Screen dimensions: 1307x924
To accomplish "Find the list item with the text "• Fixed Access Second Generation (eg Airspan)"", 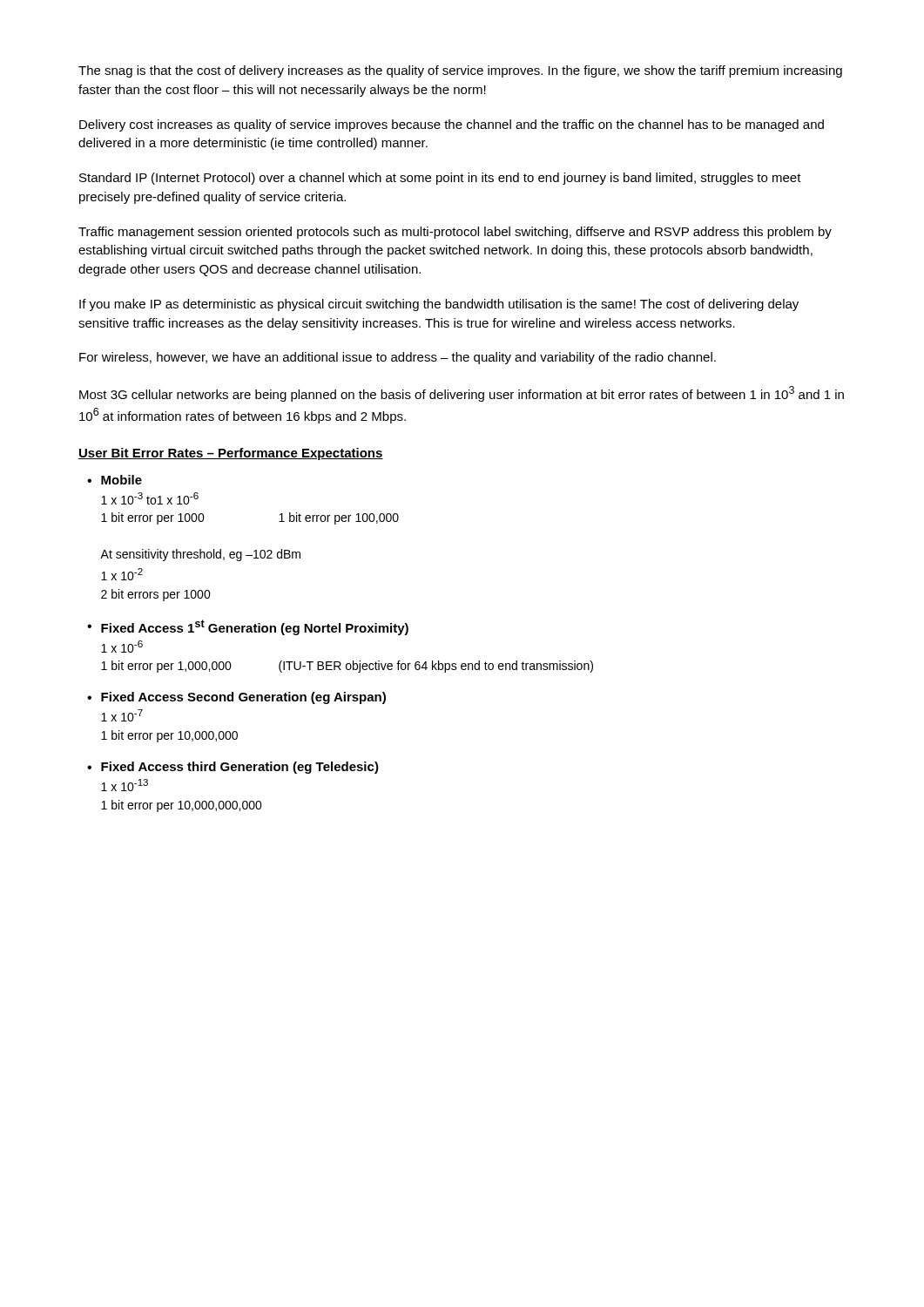I will click(x=236, y=698).
